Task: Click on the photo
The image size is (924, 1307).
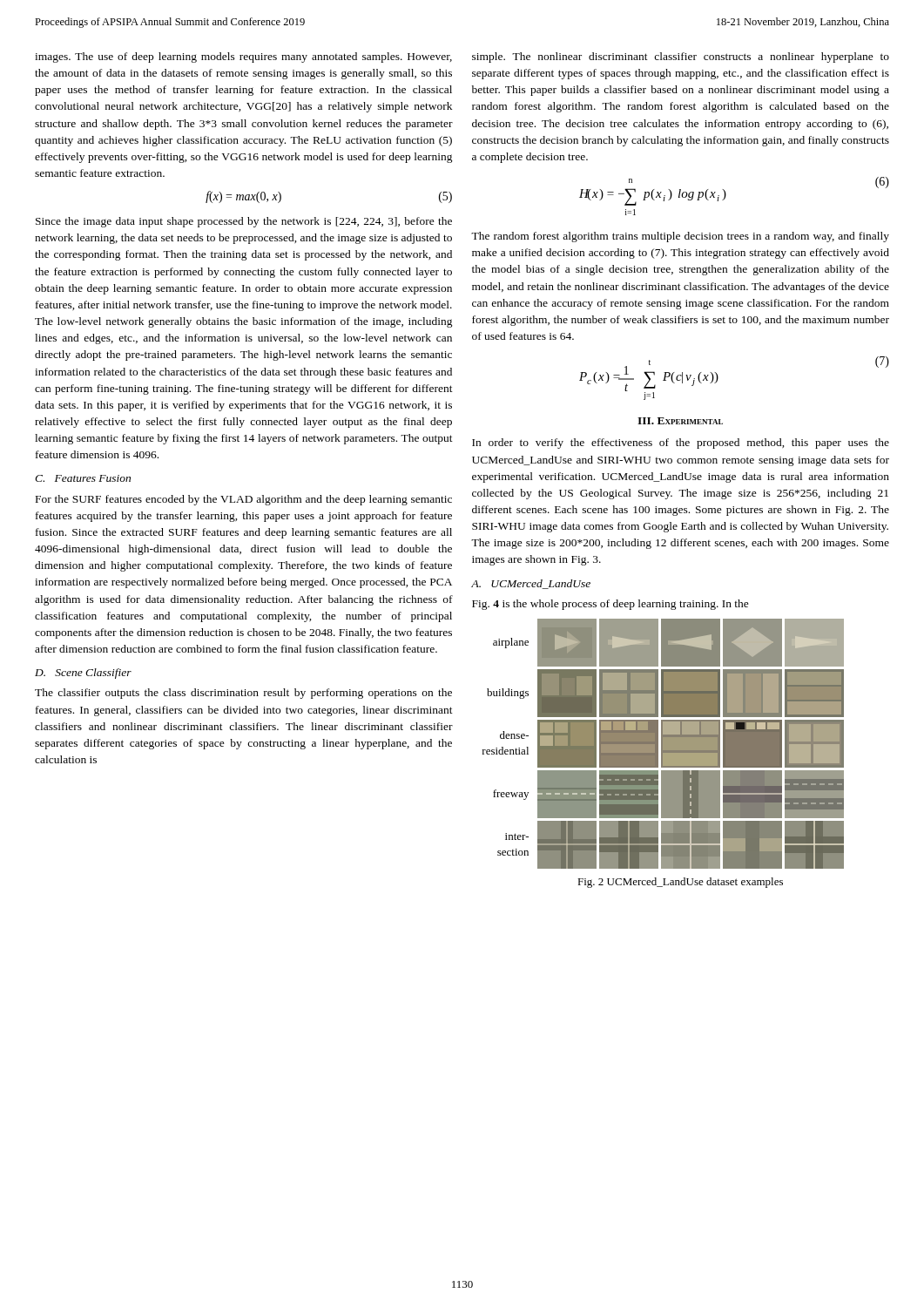Action: (x=680, y=754)
